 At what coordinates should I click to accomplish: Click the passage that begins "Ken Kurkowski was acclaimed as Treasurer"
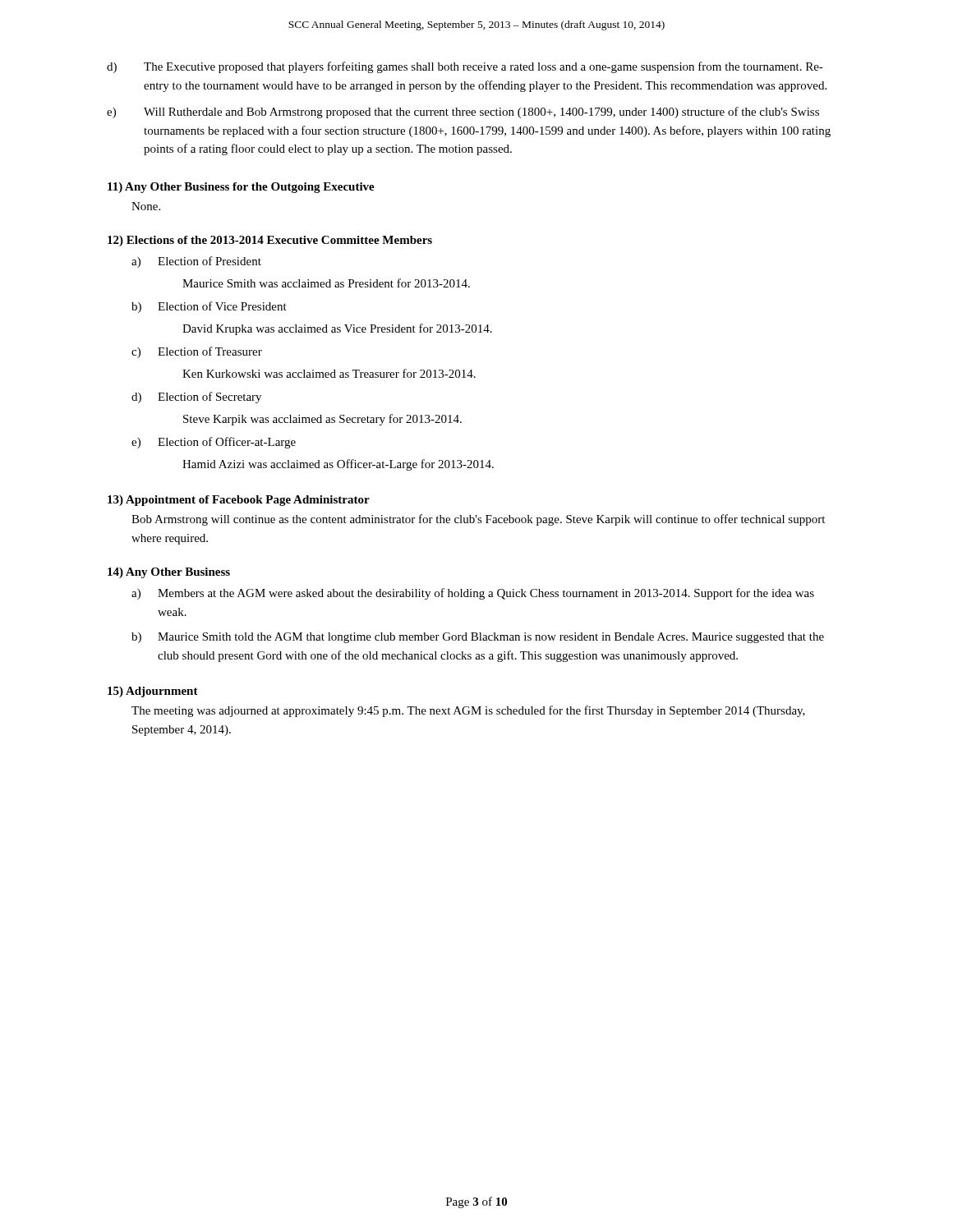(x=329, y=373)
